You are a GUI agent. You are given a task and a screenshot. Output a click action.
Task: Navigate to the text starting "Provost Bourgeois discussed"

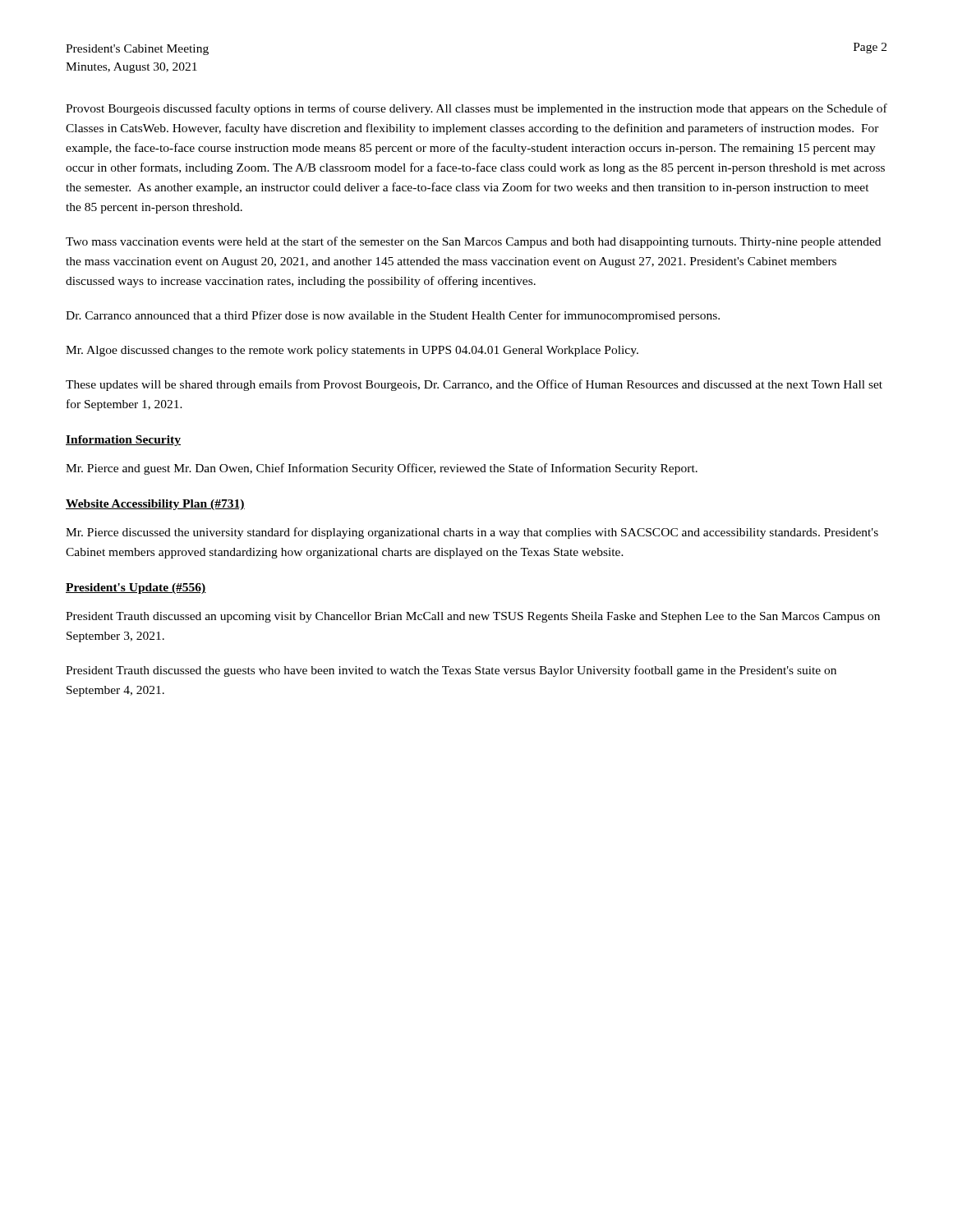click(x=476, y=157)
